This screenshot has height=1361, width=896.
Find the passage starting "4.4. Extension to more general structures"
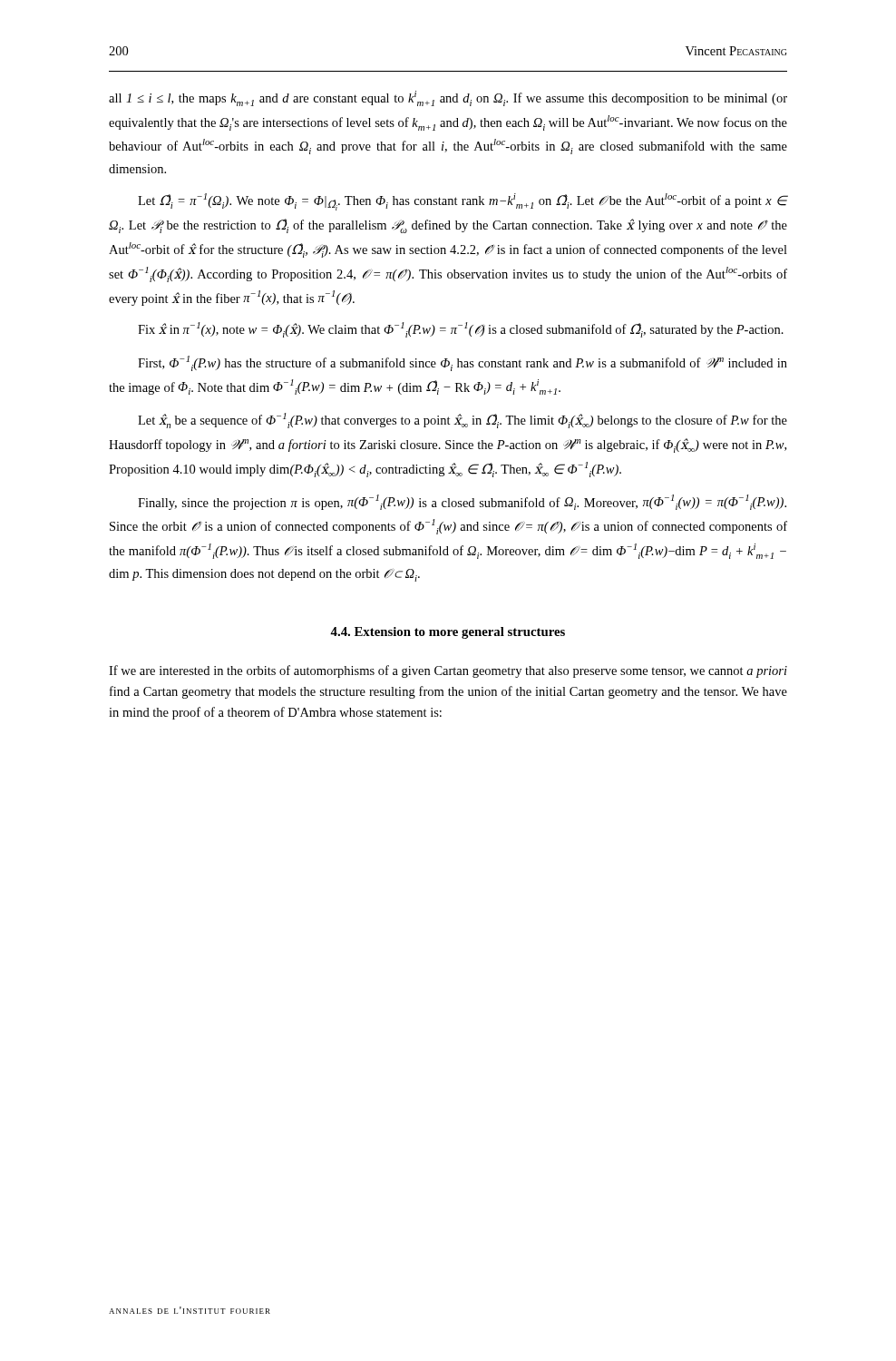[x=448, y=632]
